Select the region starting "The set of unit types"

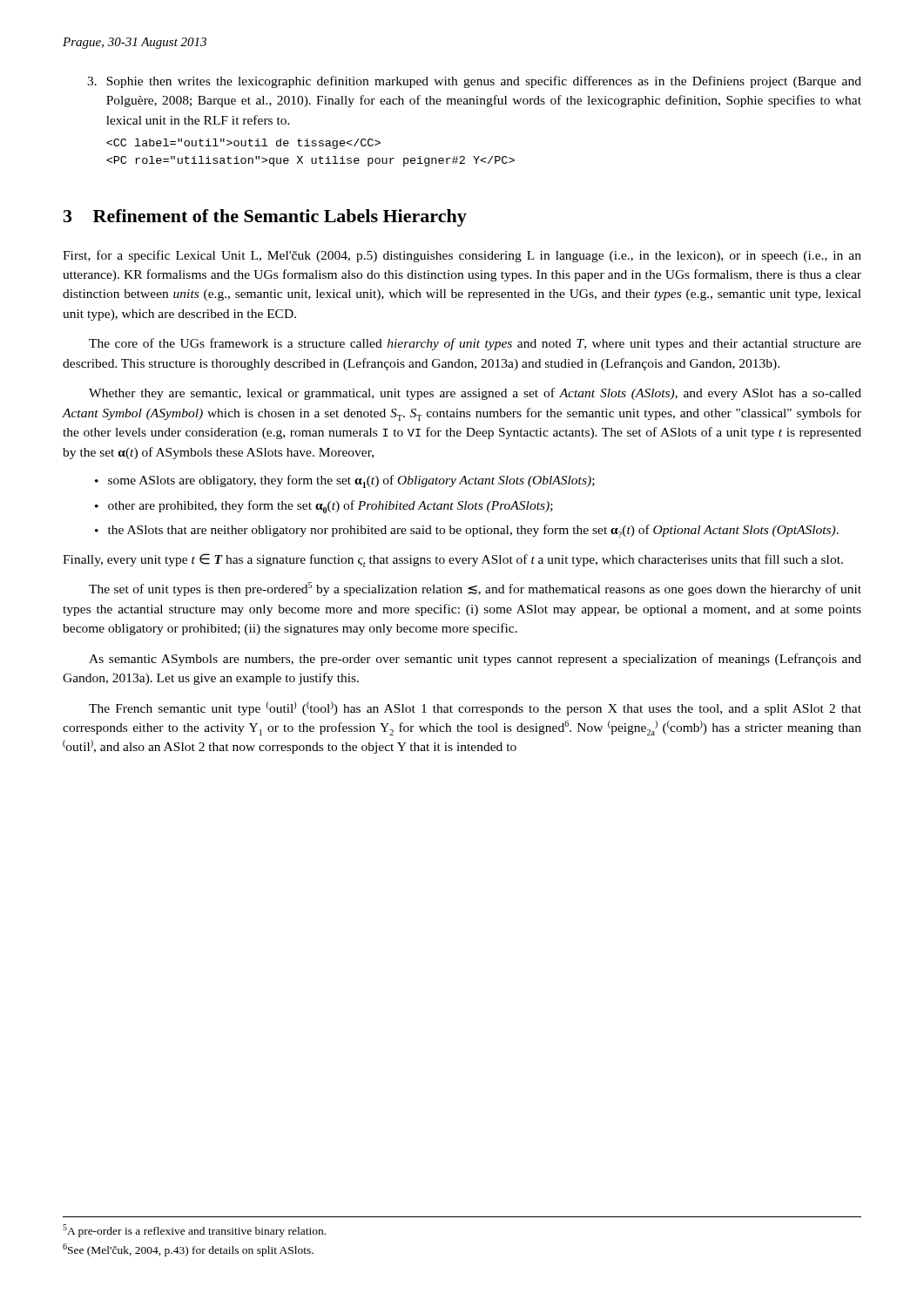pos(462,608)
